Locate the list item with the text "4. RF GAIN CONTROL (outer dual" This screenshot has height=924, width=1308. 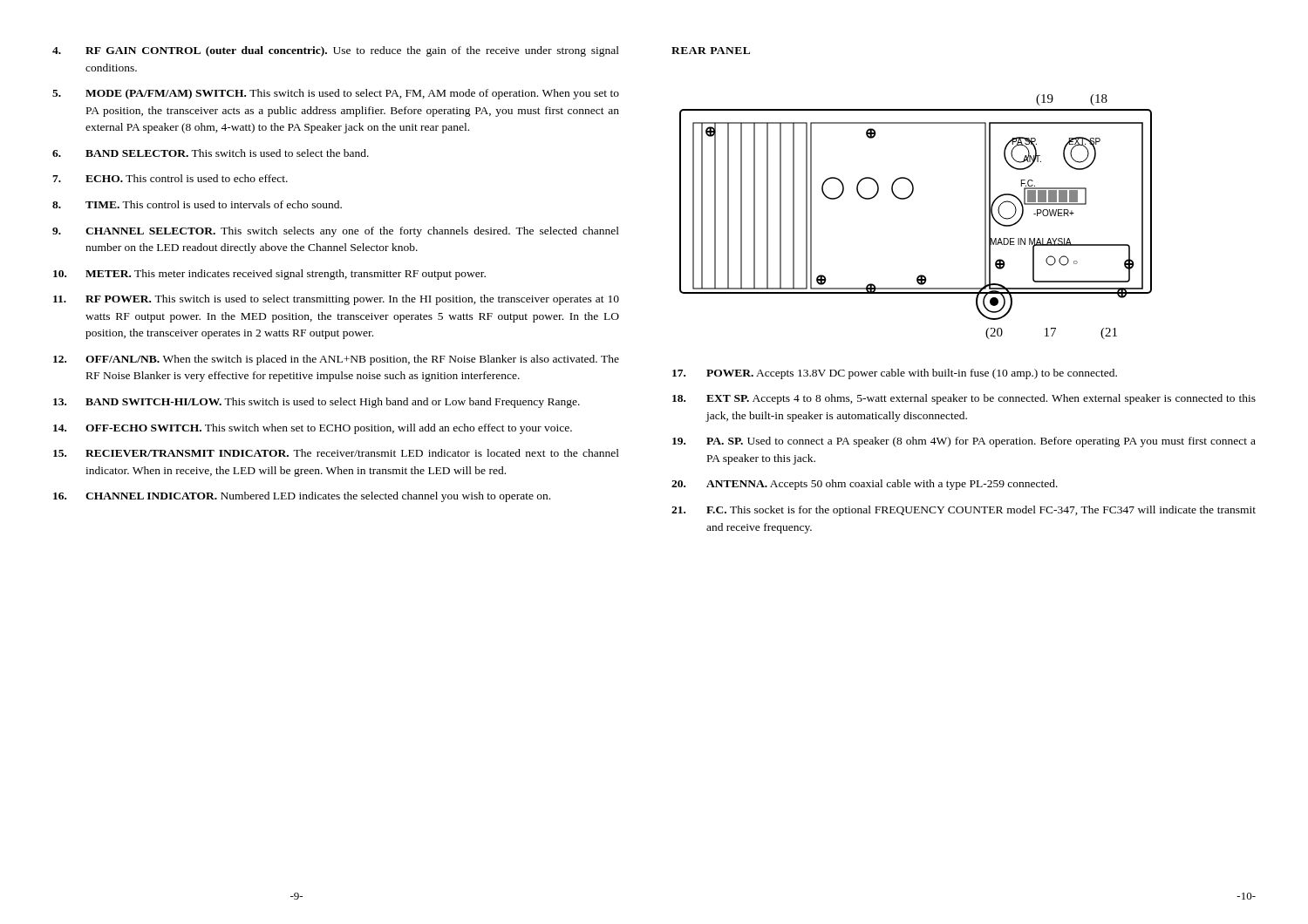point(336,59)
